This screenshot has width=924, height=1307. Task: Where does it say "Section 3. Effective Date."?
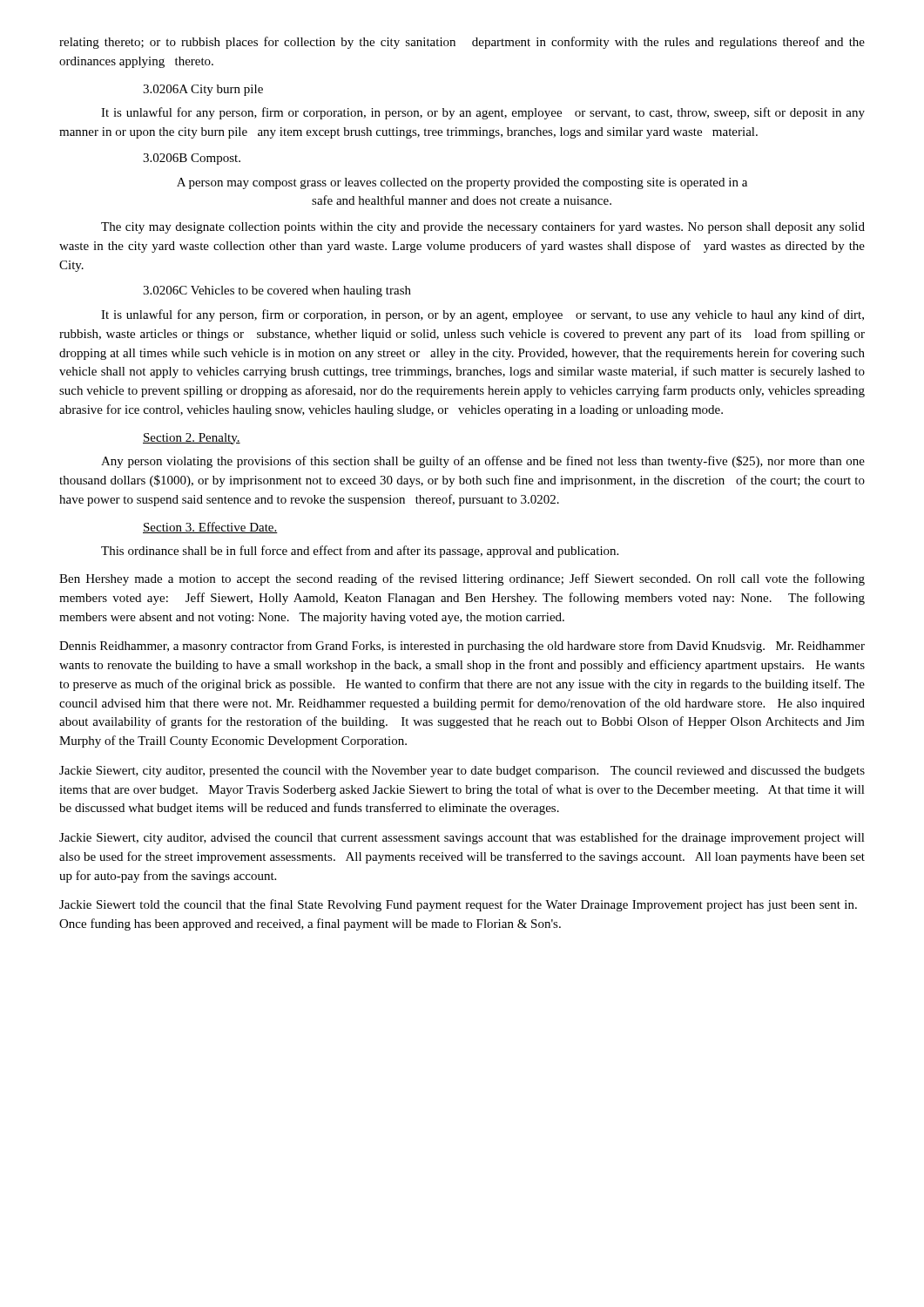210,527
